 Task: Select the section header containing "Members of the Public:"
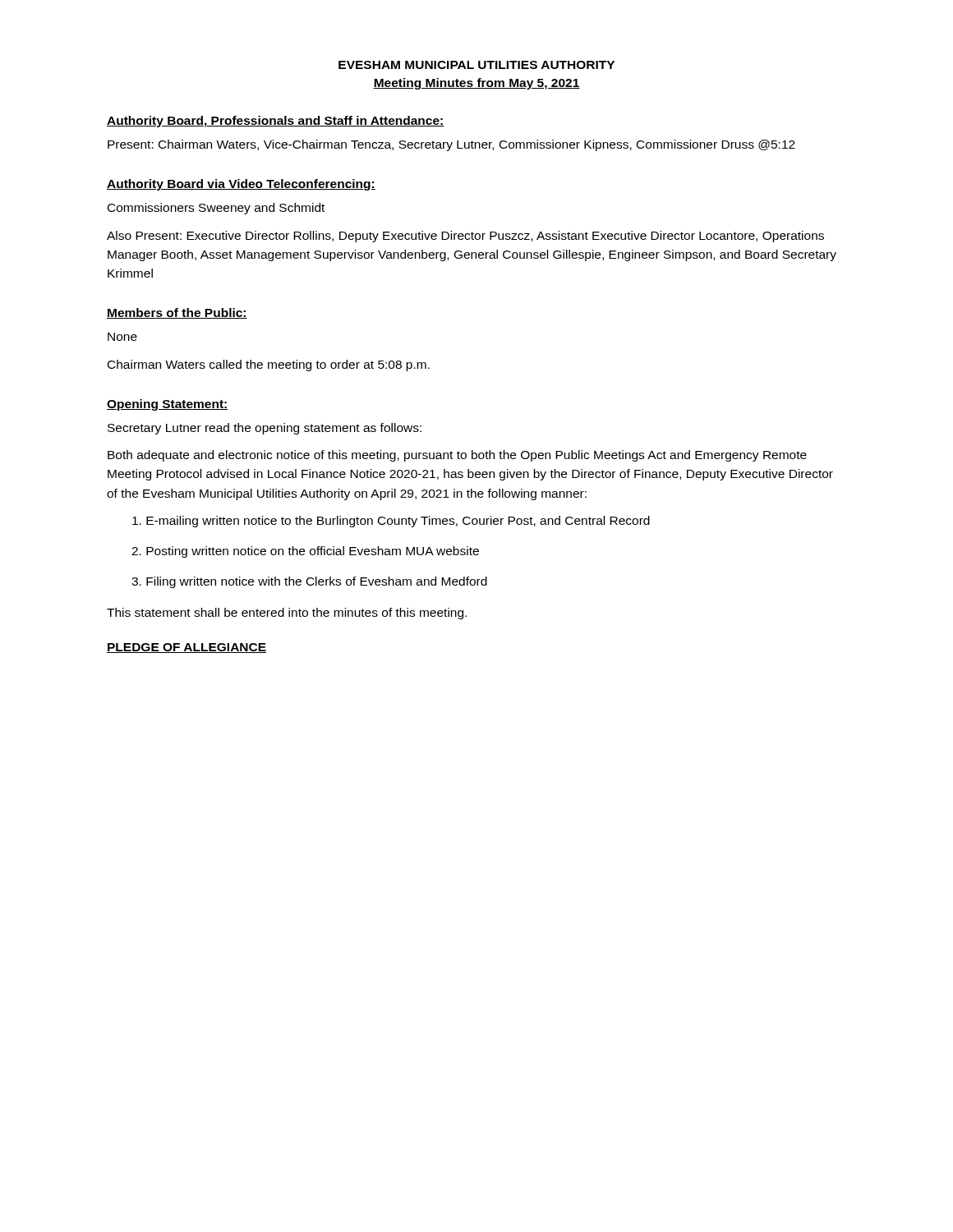tap(177, 313)
